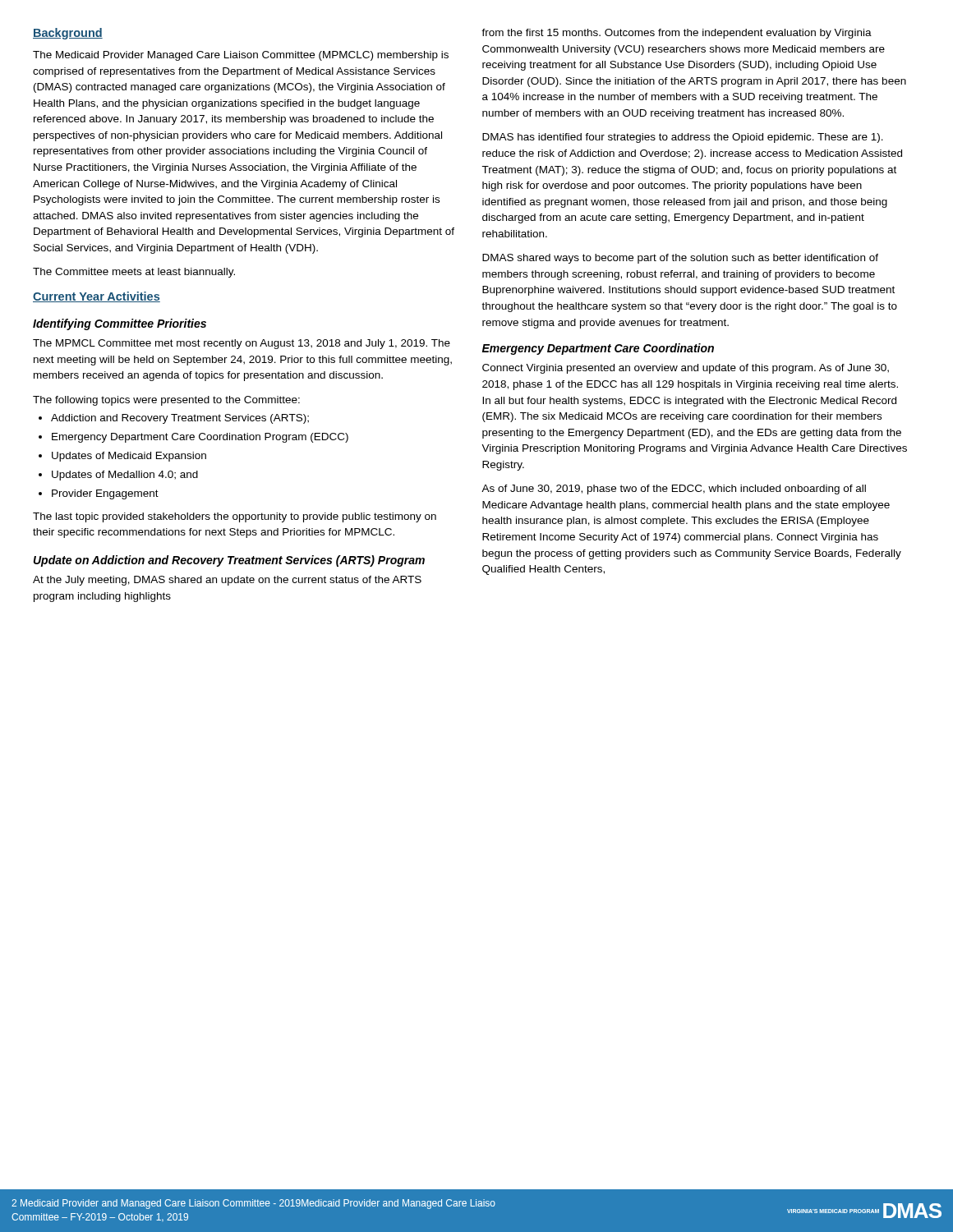Find the text block with the text "DMAS has identified four"
The height and width of the screenshot is (1232, 953).
click(695, 185)
